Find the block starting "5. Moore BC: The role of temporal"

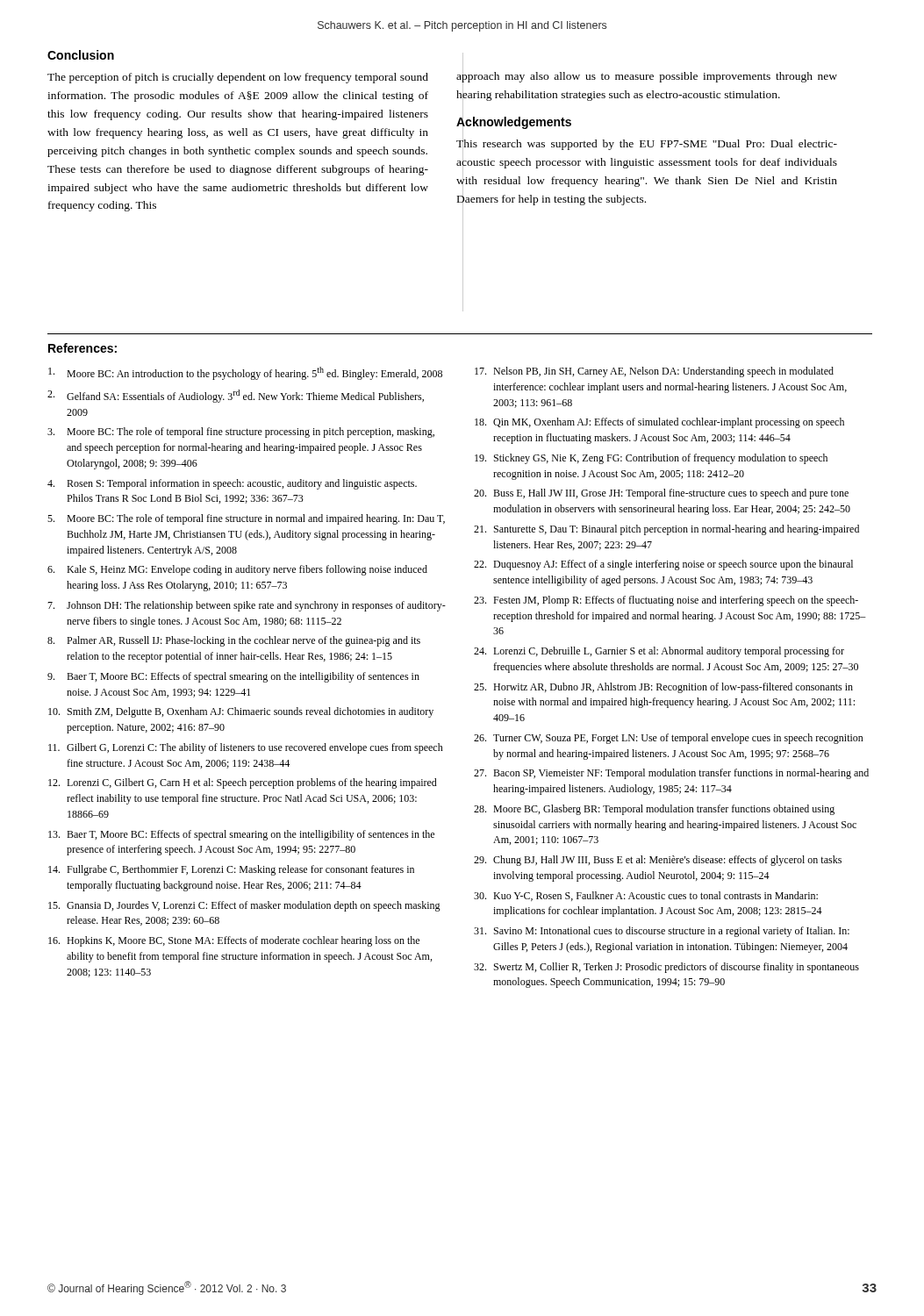pos(247,535)
